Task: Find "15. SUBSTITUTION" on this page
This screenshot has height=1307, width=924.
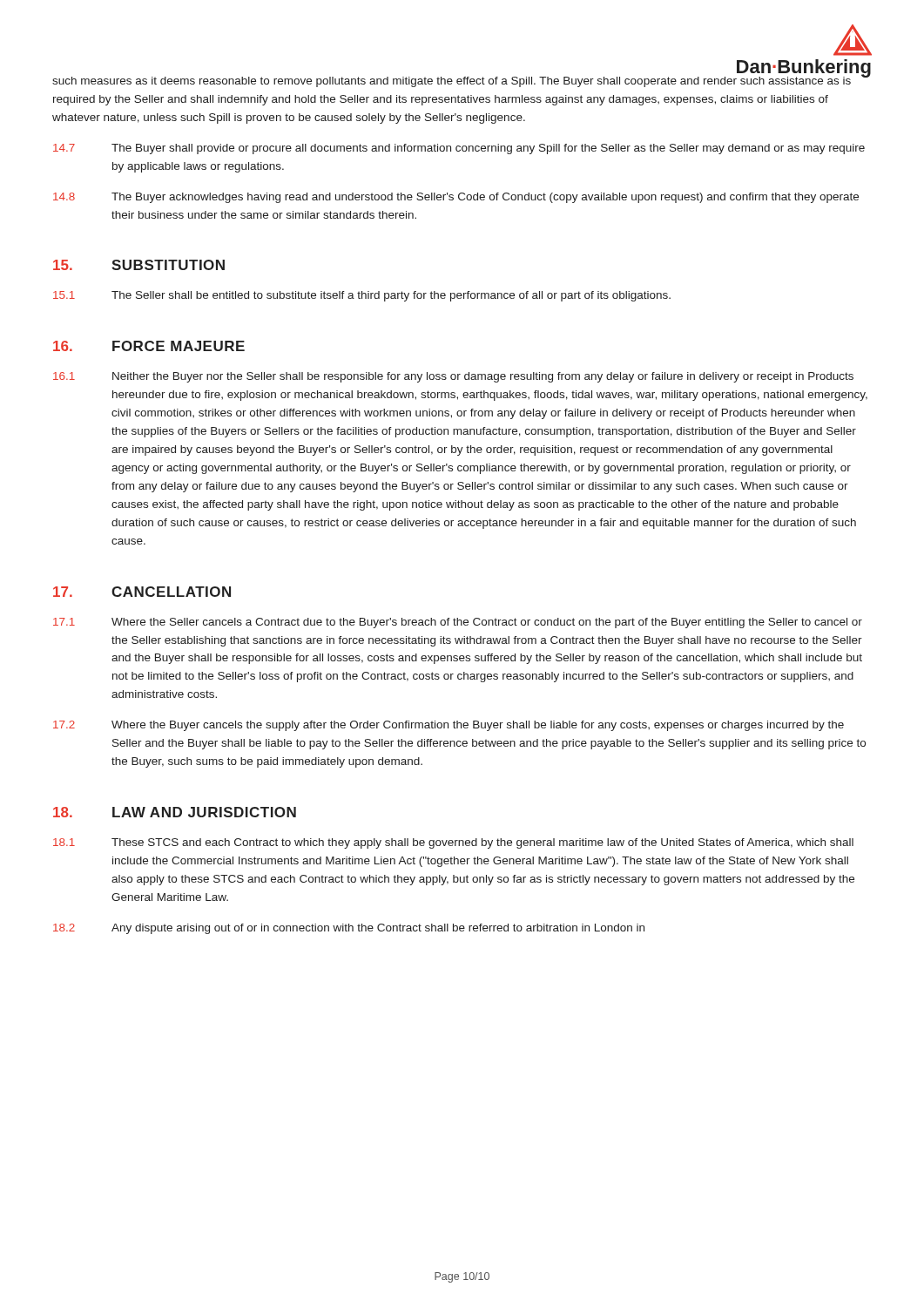Action: pyautogui.click(x=139, y=266)
